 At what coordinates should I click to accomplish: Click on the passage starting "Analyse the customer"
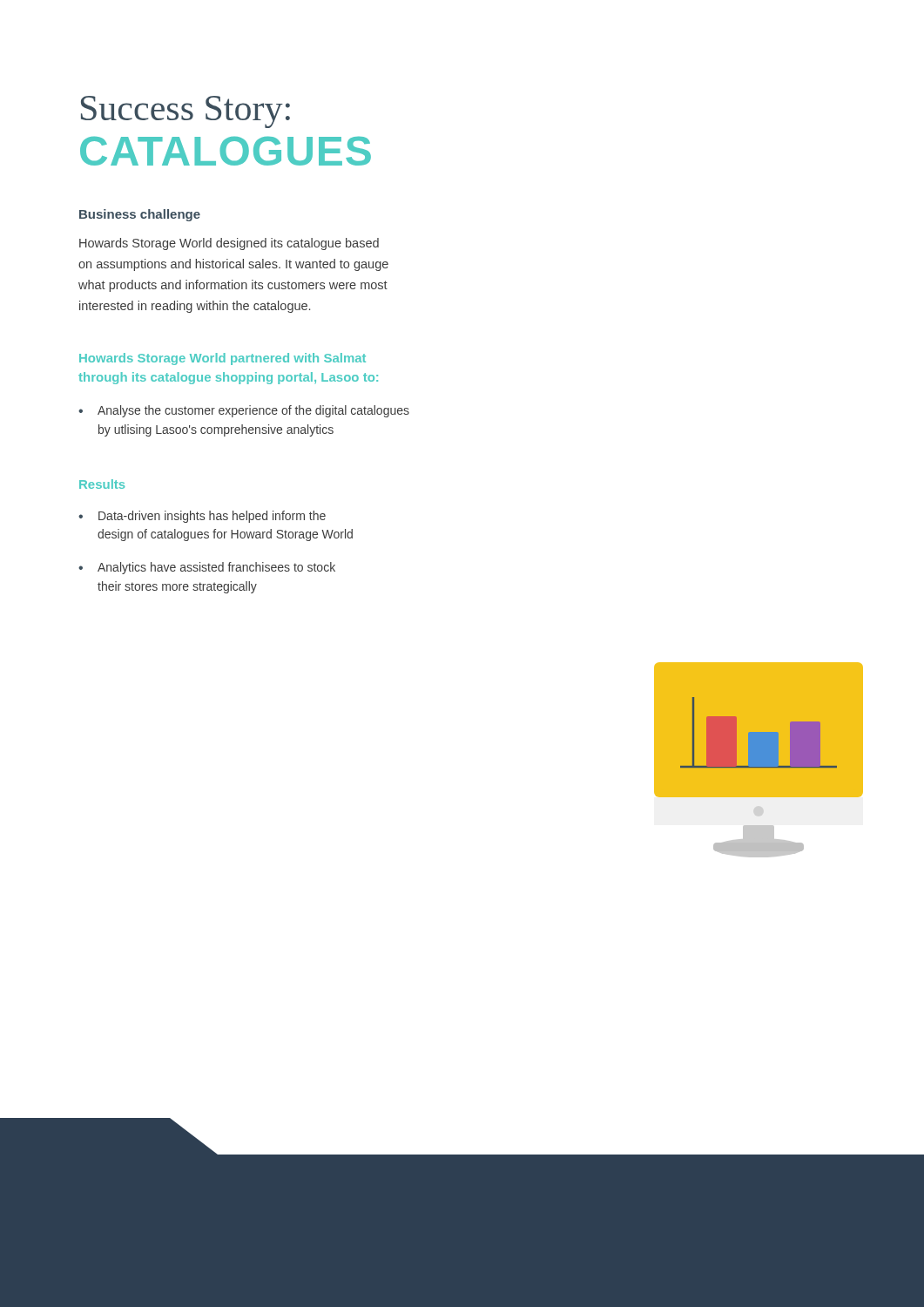click(253, 420)
